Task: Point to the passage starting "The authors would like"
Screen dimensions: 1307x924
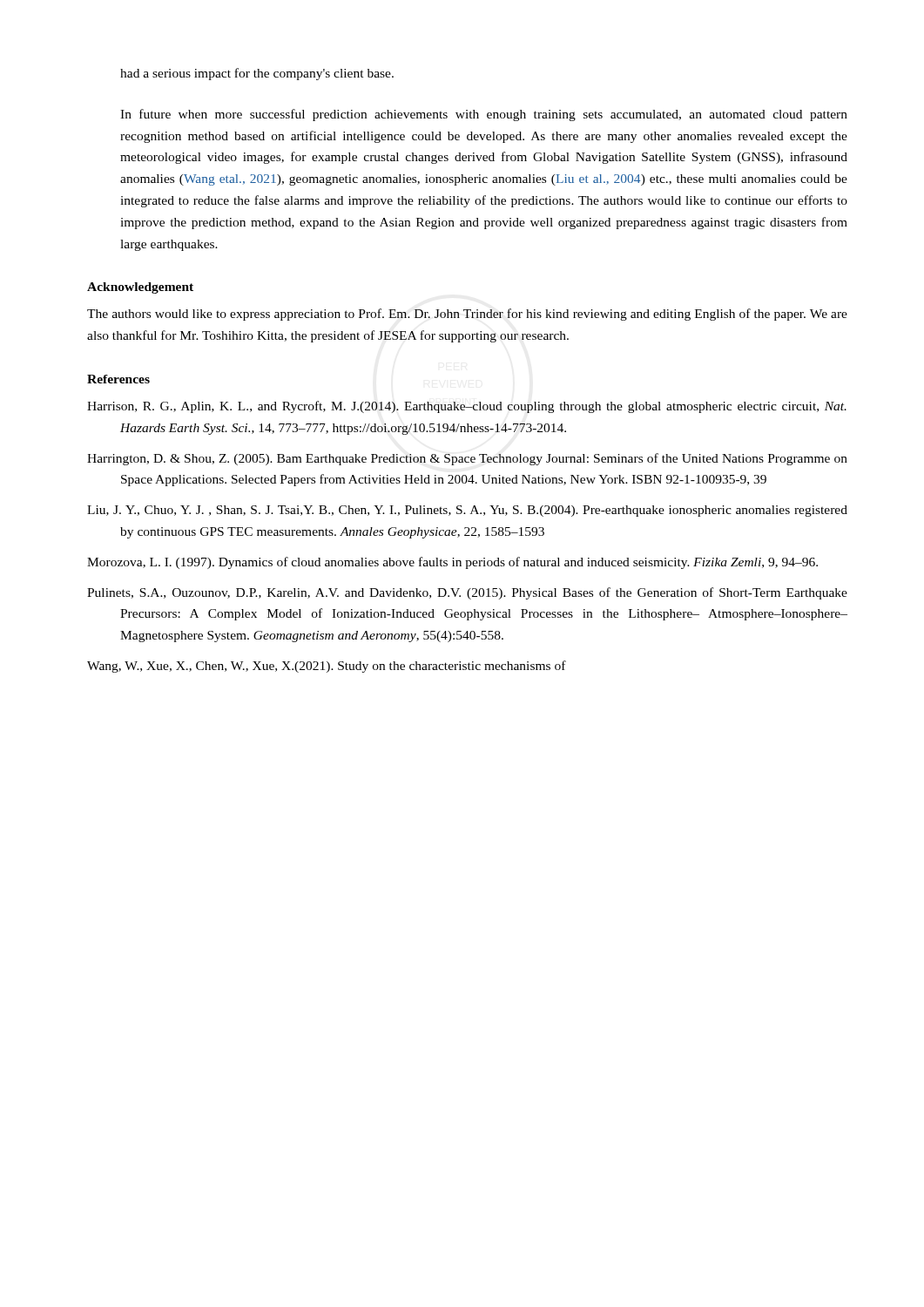Action: (x=467, y=324)
